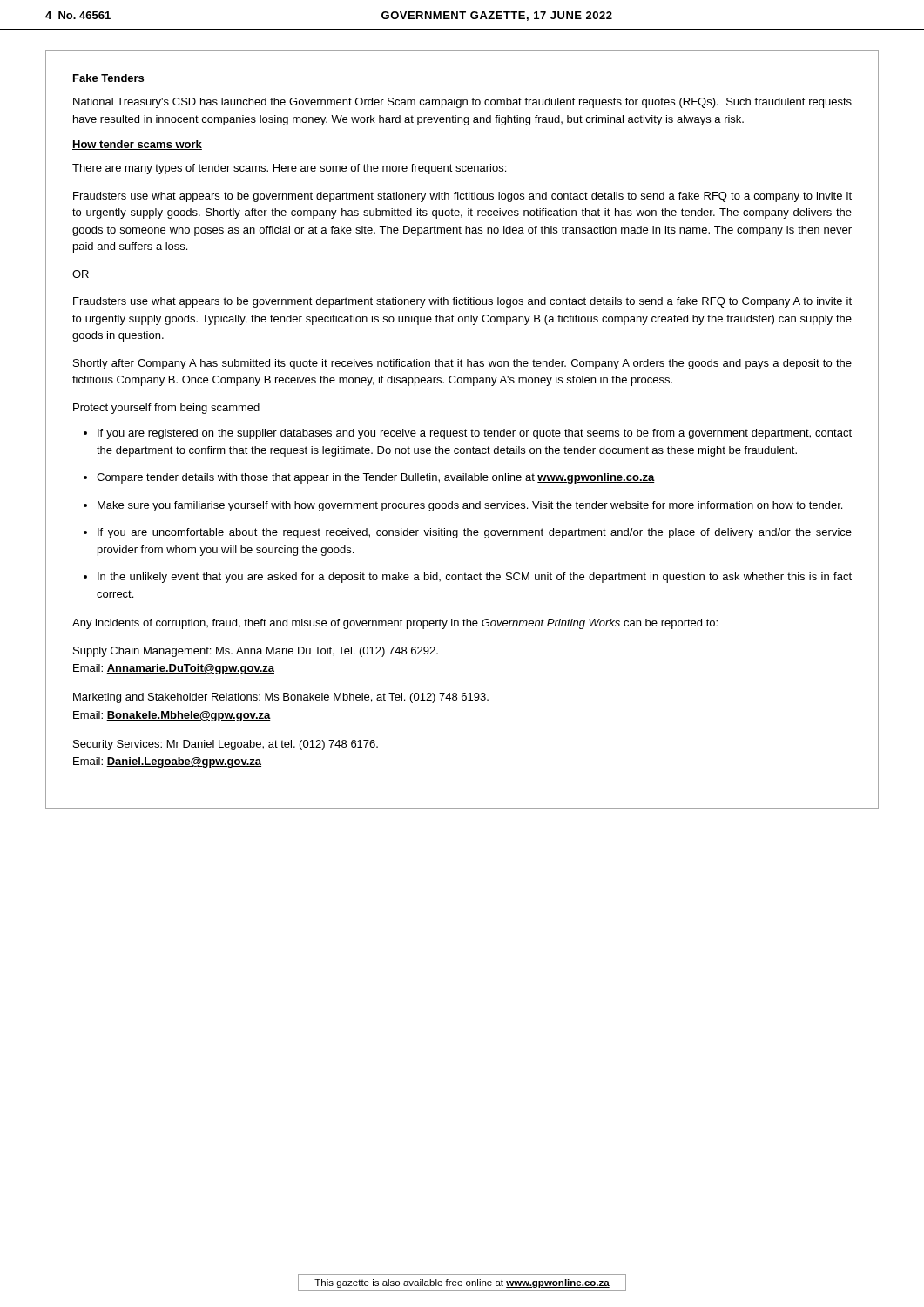The image size is (924, 1307).
Task: Locate the section header that reads "Fake Tenders"
Action: pos(108,78)
